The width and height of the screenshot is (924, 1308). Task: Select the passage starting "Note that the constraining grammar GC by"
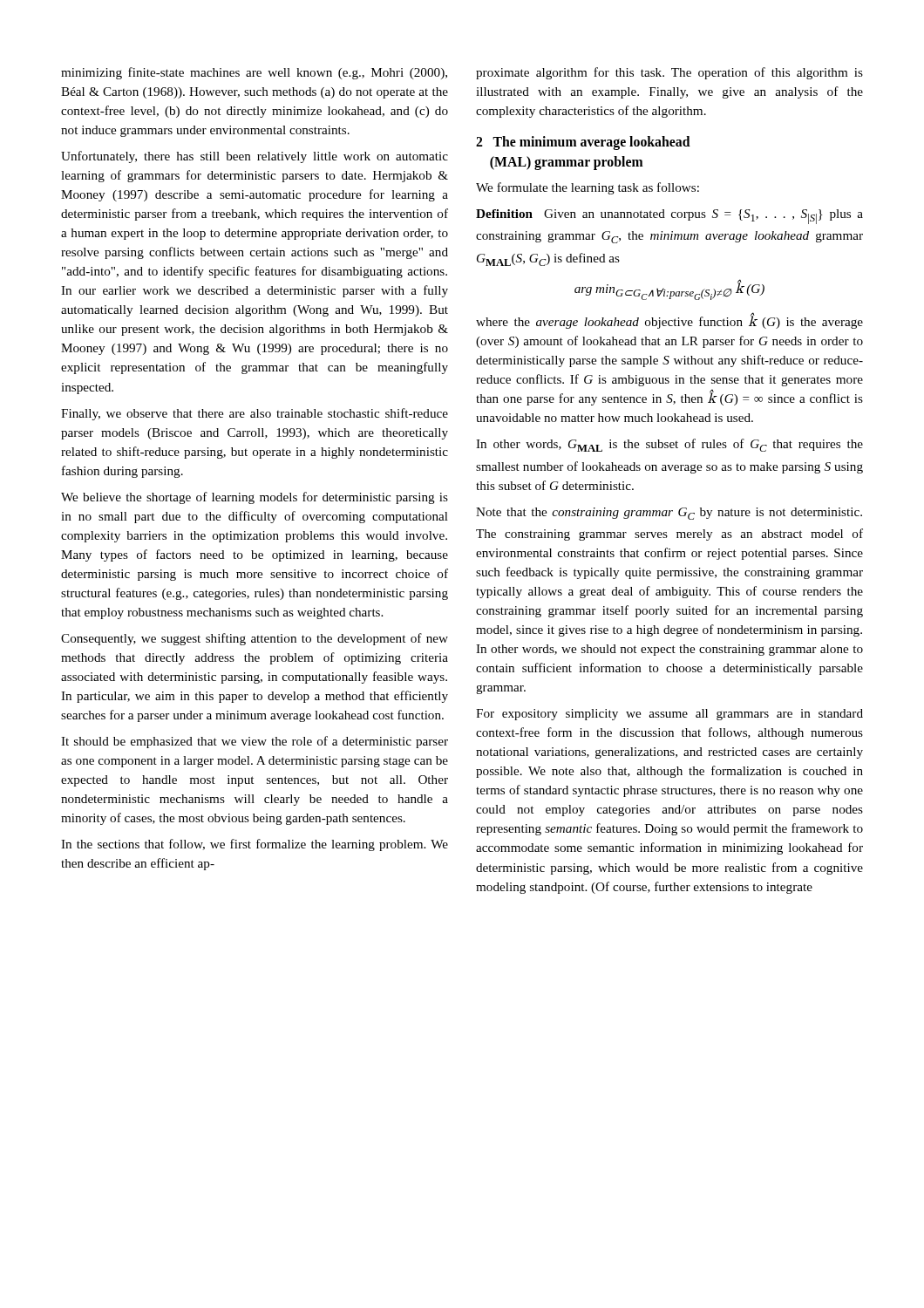pos(669,599)
